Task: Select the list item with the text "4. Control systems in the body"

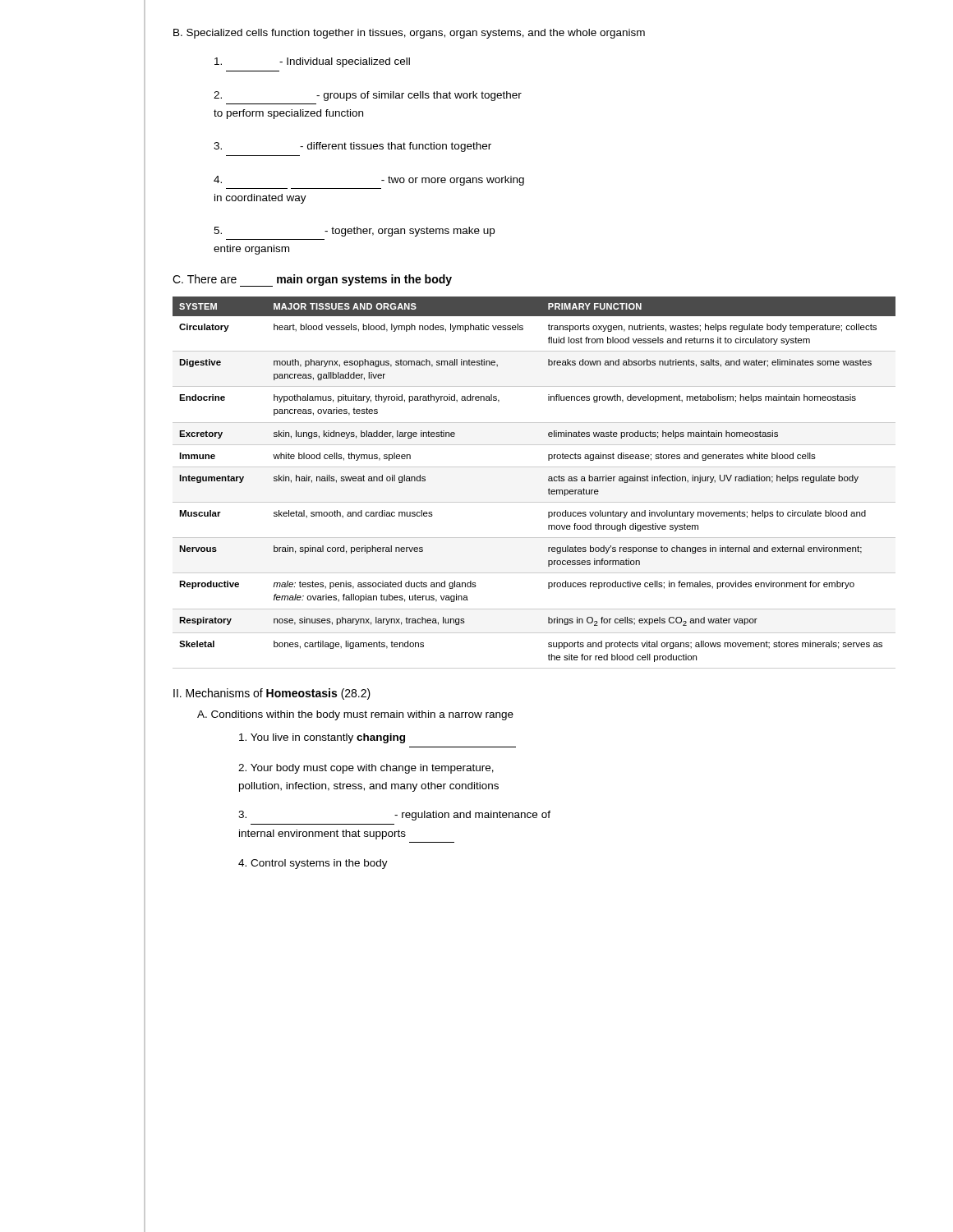Action: click(313, 863)
